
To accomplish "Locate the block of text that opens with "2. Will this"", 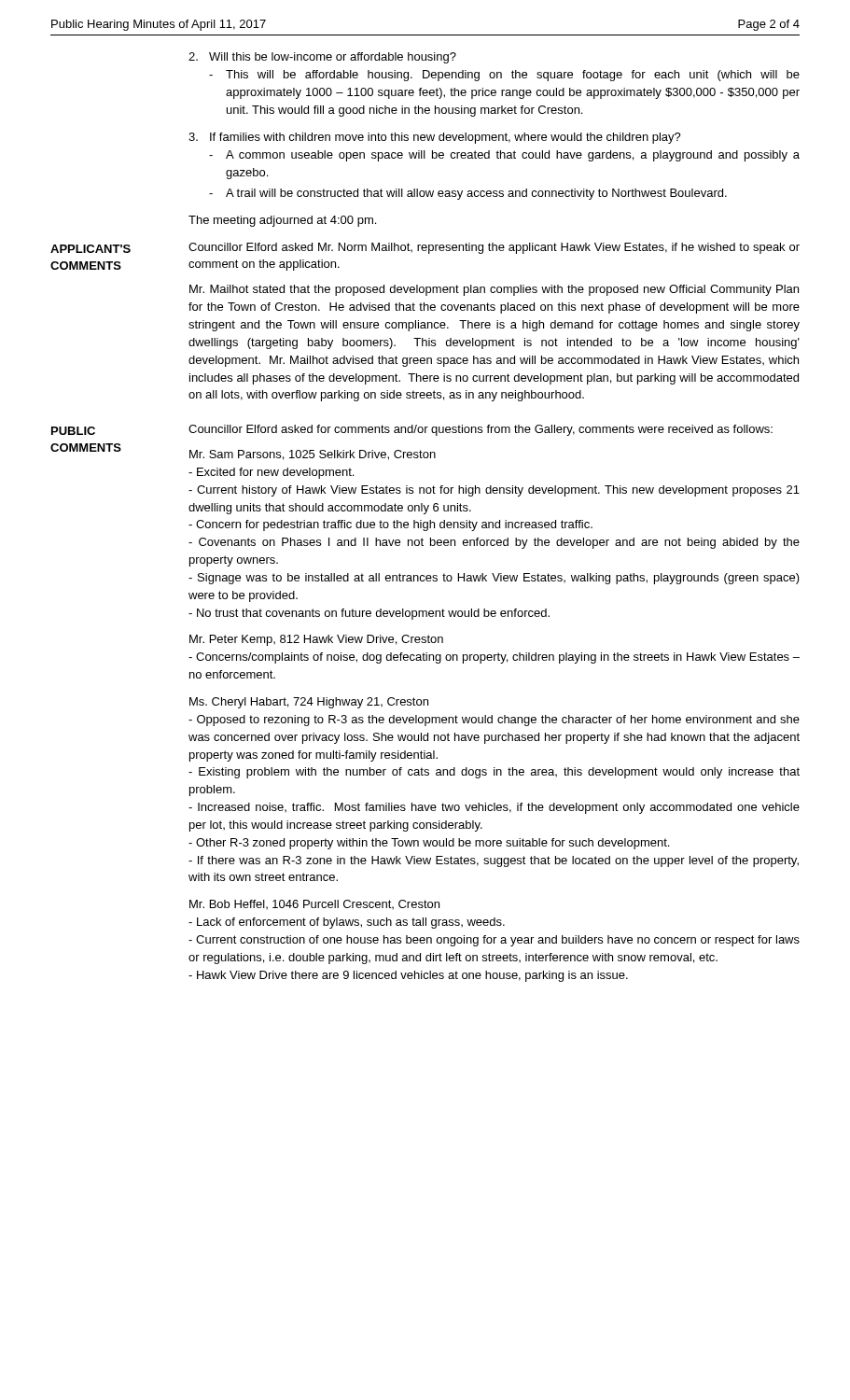I will pyautogui.click(x=494, y=84).
